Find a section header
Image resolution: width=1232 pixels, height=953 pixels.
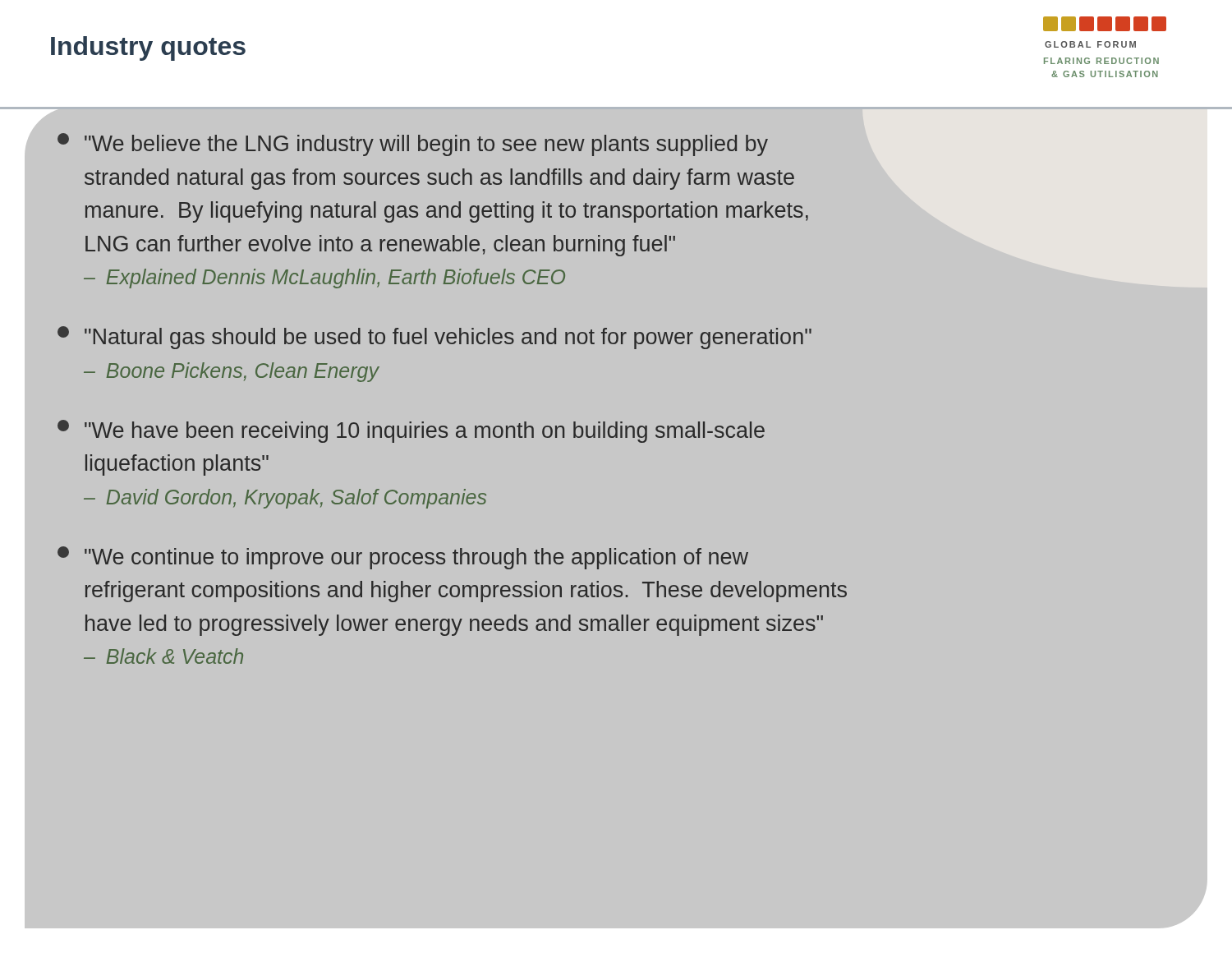tap(148, 46)
